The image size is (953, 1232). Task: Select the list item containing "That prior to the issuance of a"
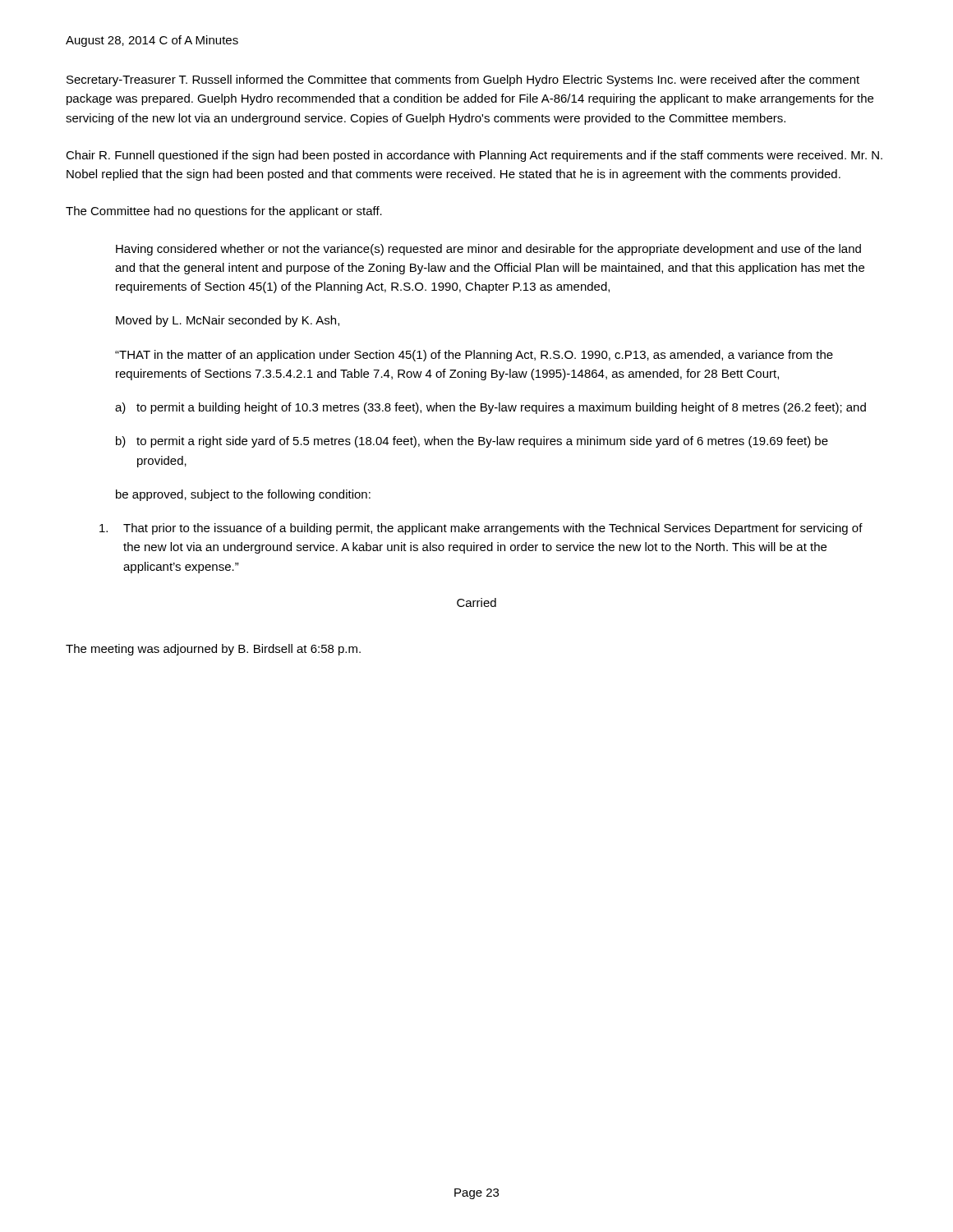point(485,547)
